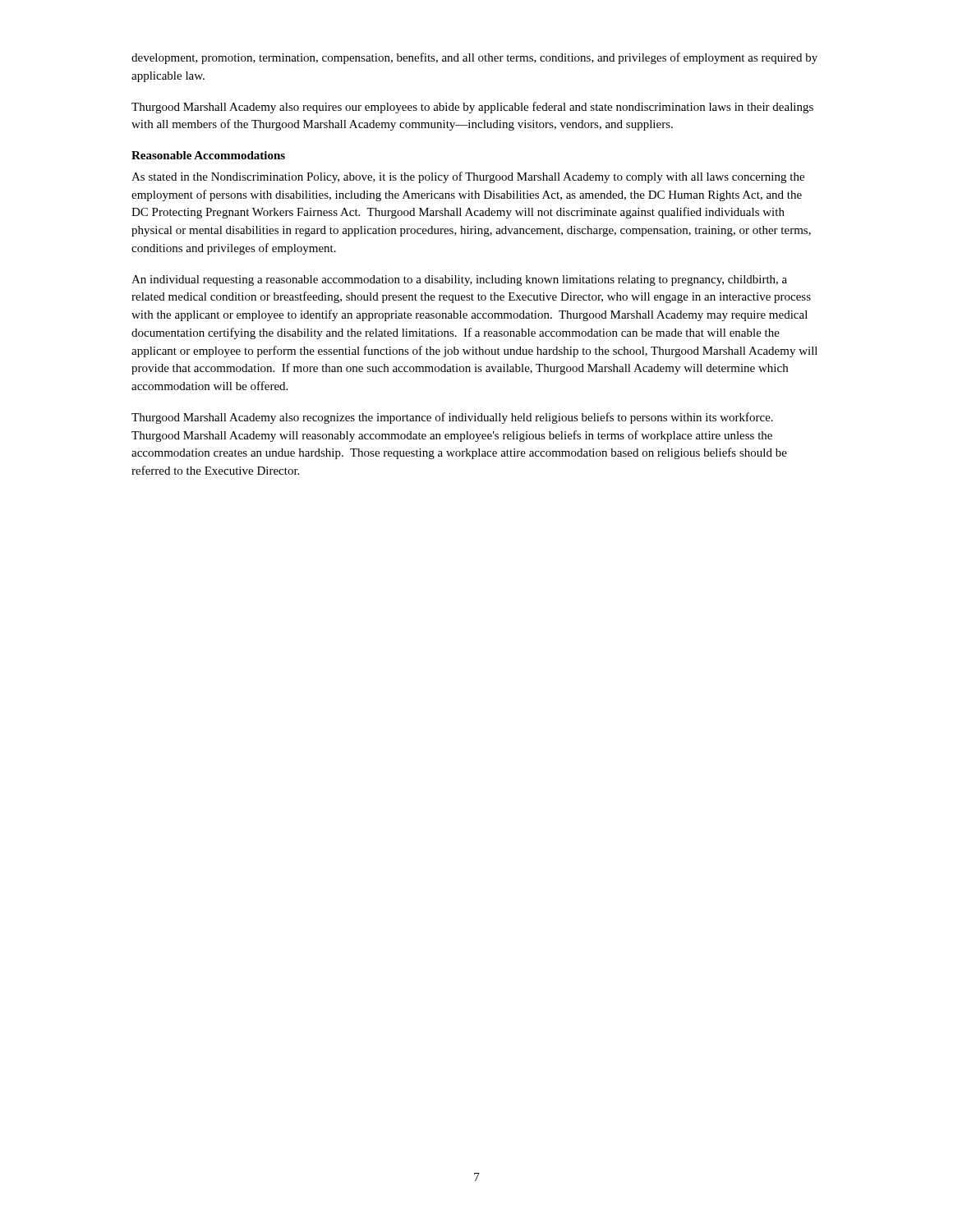This screenshot has width=953, height=1232.
Task: Find the text block that reads "An individual requesting a reasonable accommodation to a"
Action: click(x=475, y=332)
